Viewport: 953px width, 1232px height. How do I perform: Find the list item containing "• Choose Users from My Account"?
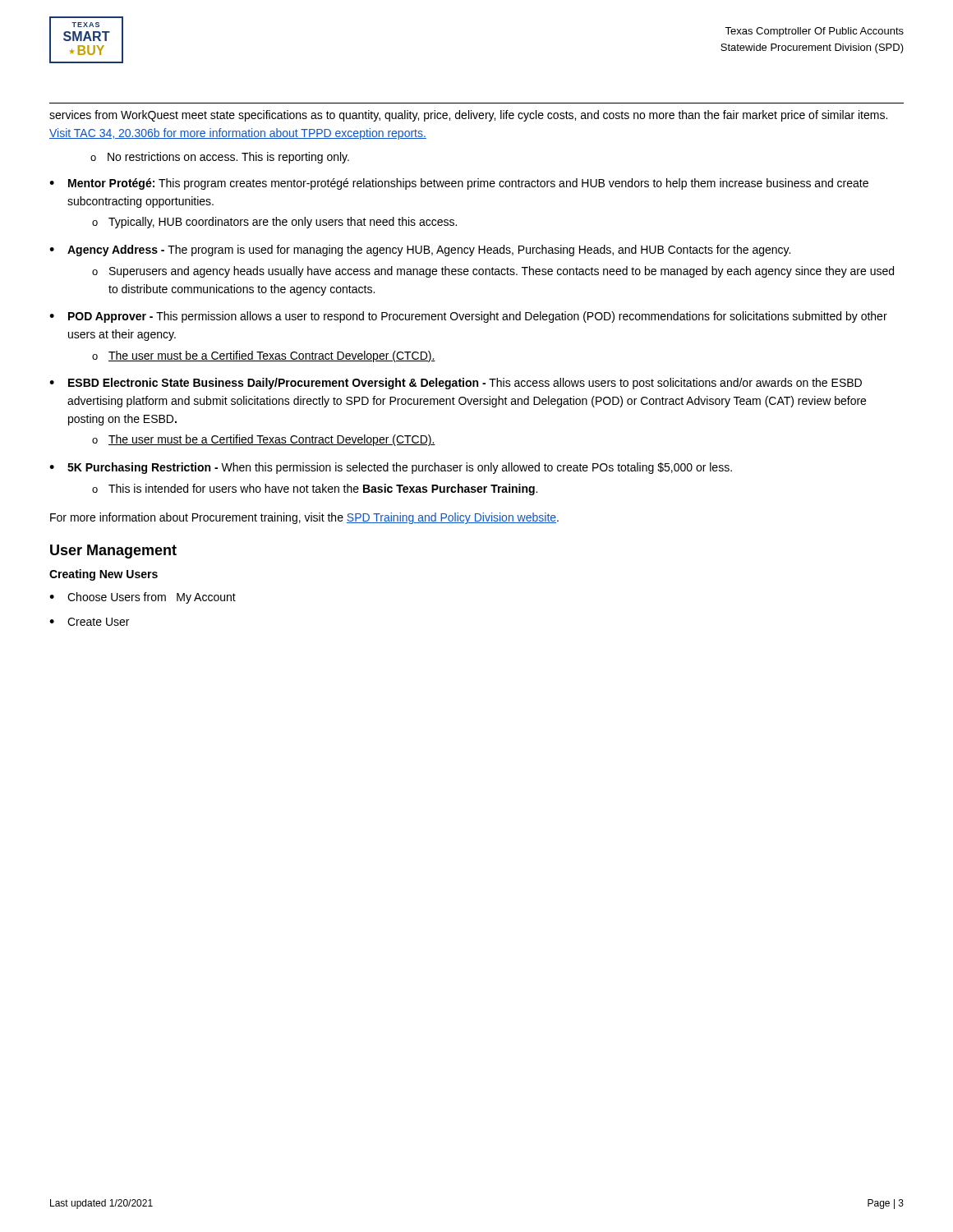143,598
